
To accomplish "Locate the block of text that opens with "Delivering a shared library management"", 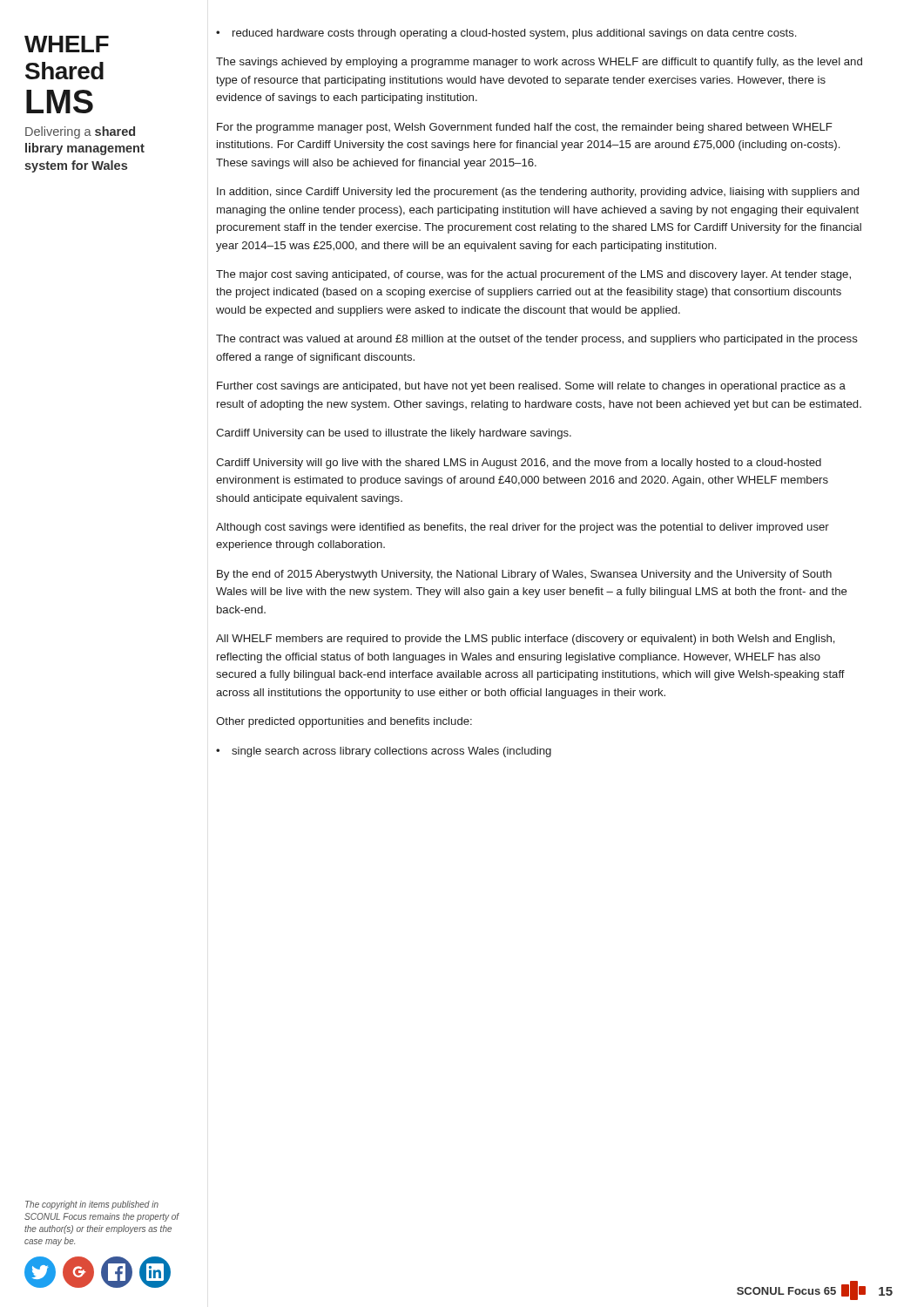I will point(99,149).
